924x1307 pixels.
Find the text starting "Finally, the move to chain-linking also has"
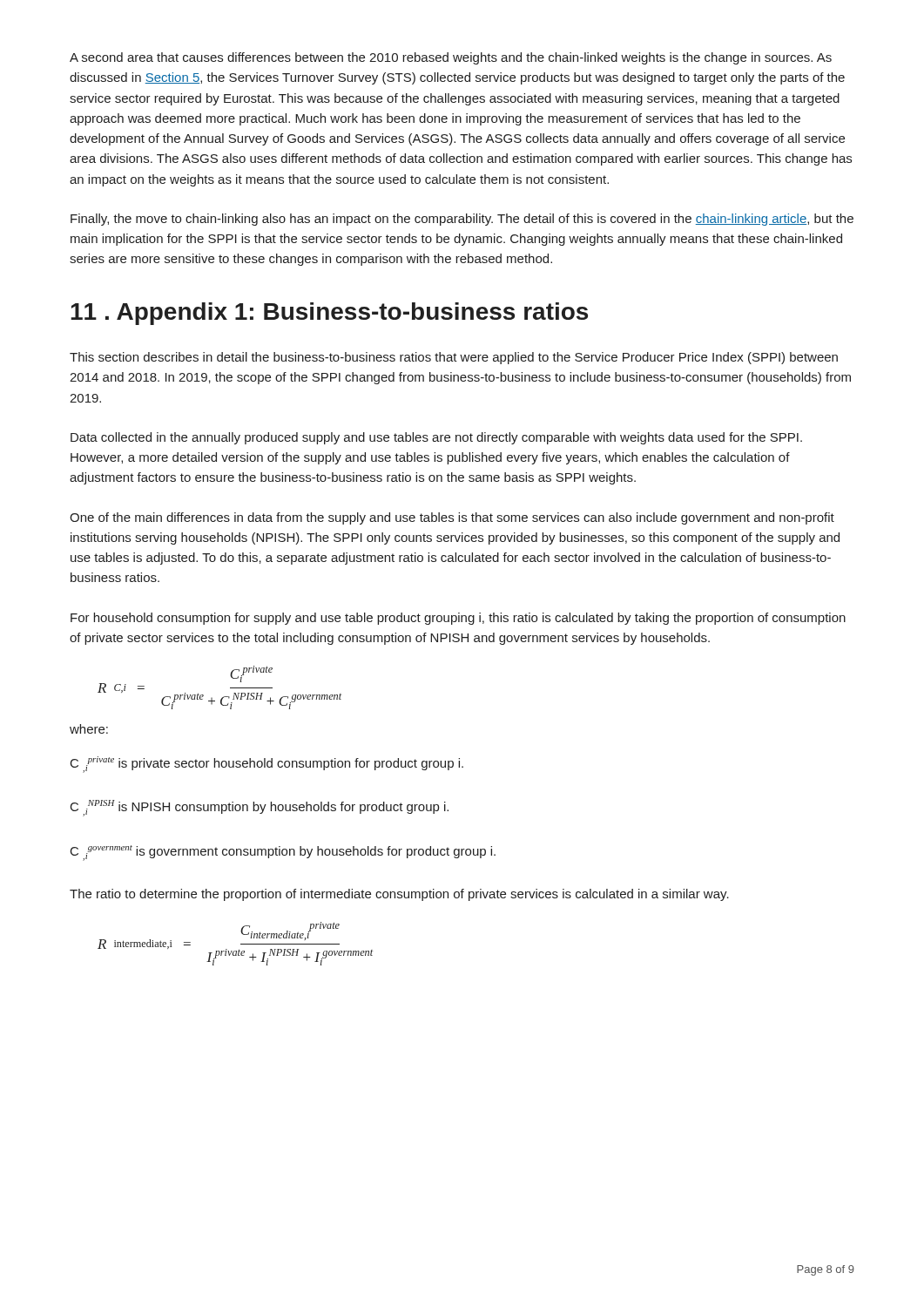point(462,238)
